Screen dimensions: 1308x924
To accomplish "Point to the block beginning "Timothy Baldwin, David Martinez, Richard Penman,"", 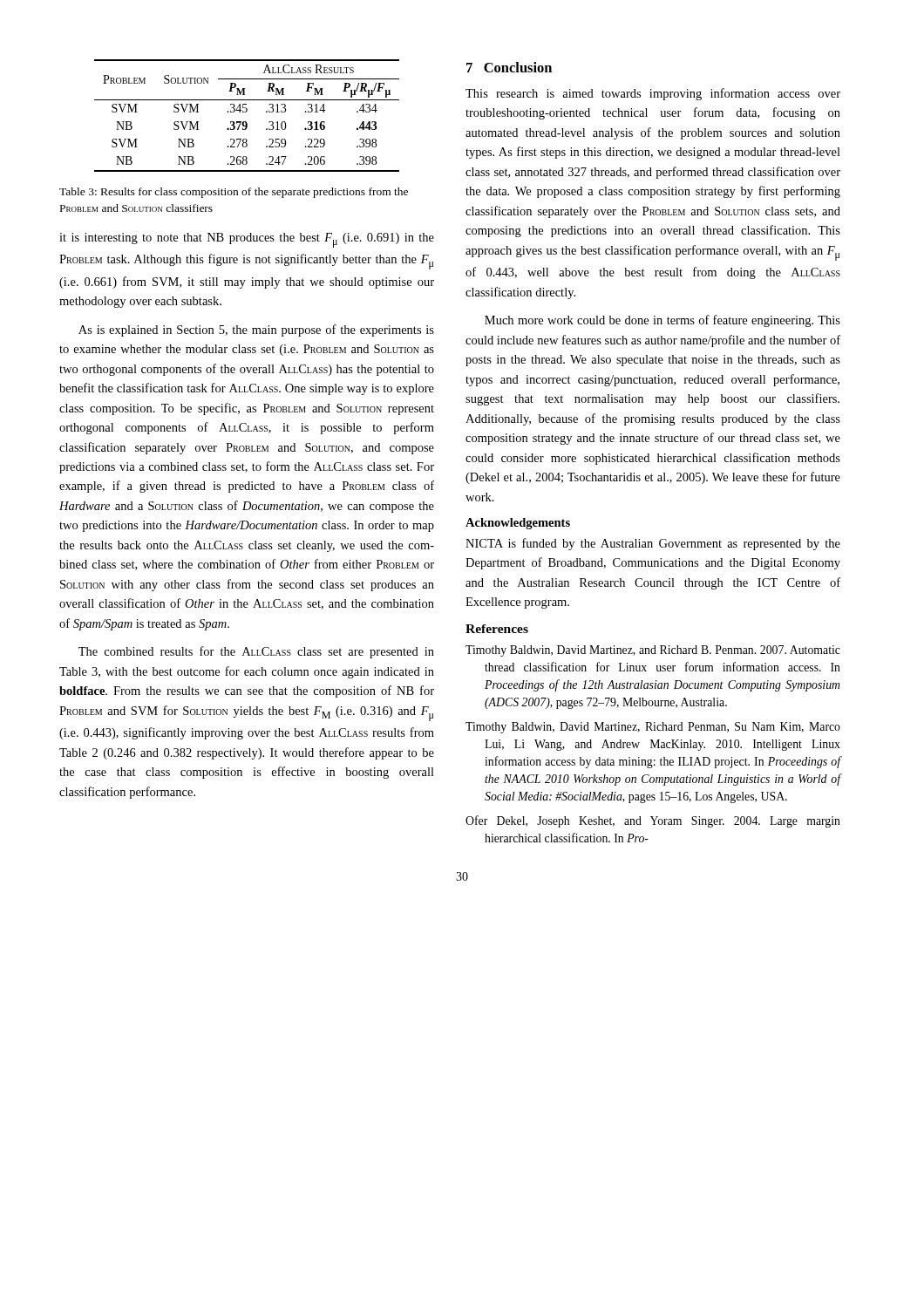I will [x=653, y=762].
